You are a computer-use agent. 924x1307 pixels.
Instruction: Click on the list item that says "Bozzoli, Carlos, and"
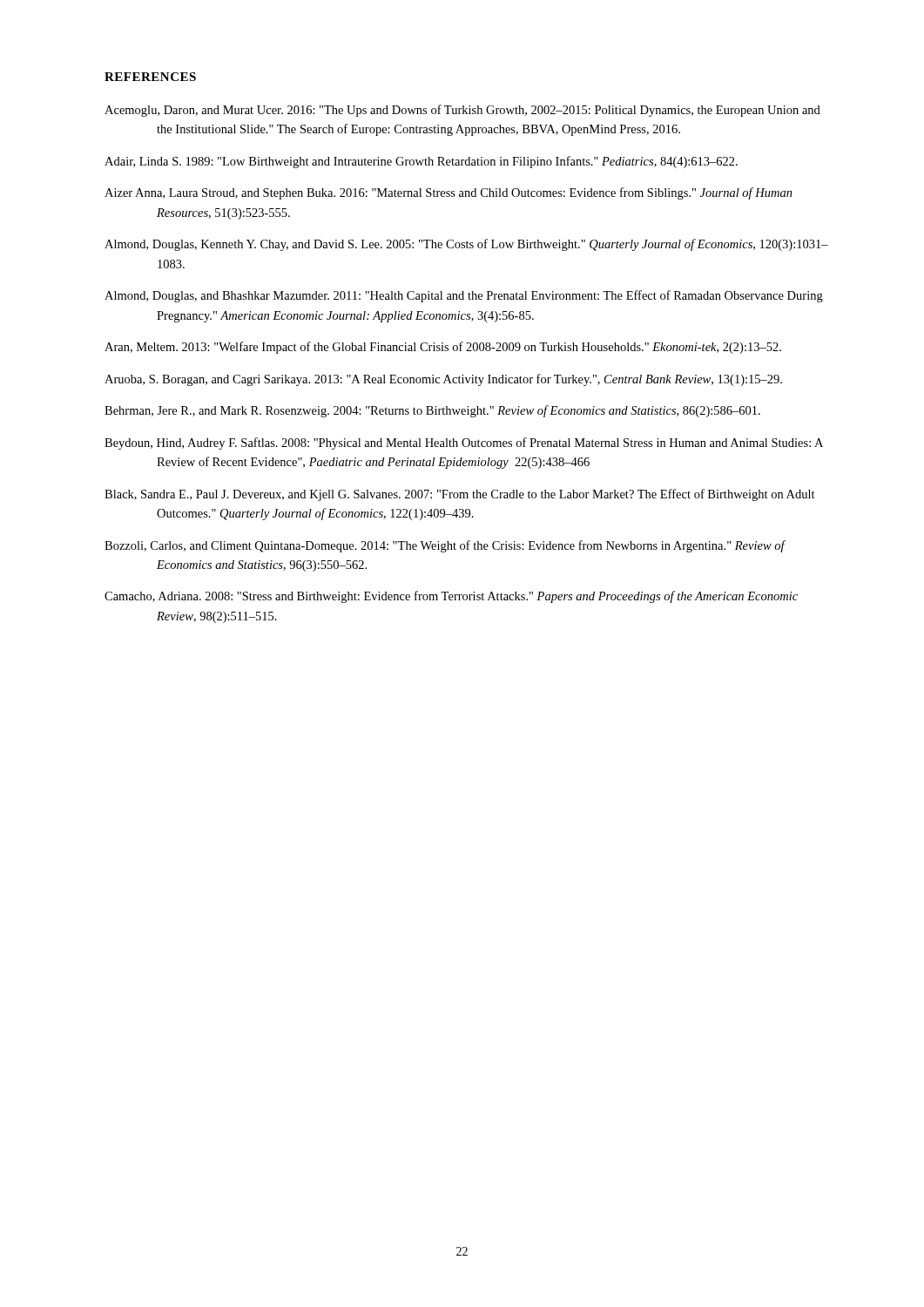444,555
